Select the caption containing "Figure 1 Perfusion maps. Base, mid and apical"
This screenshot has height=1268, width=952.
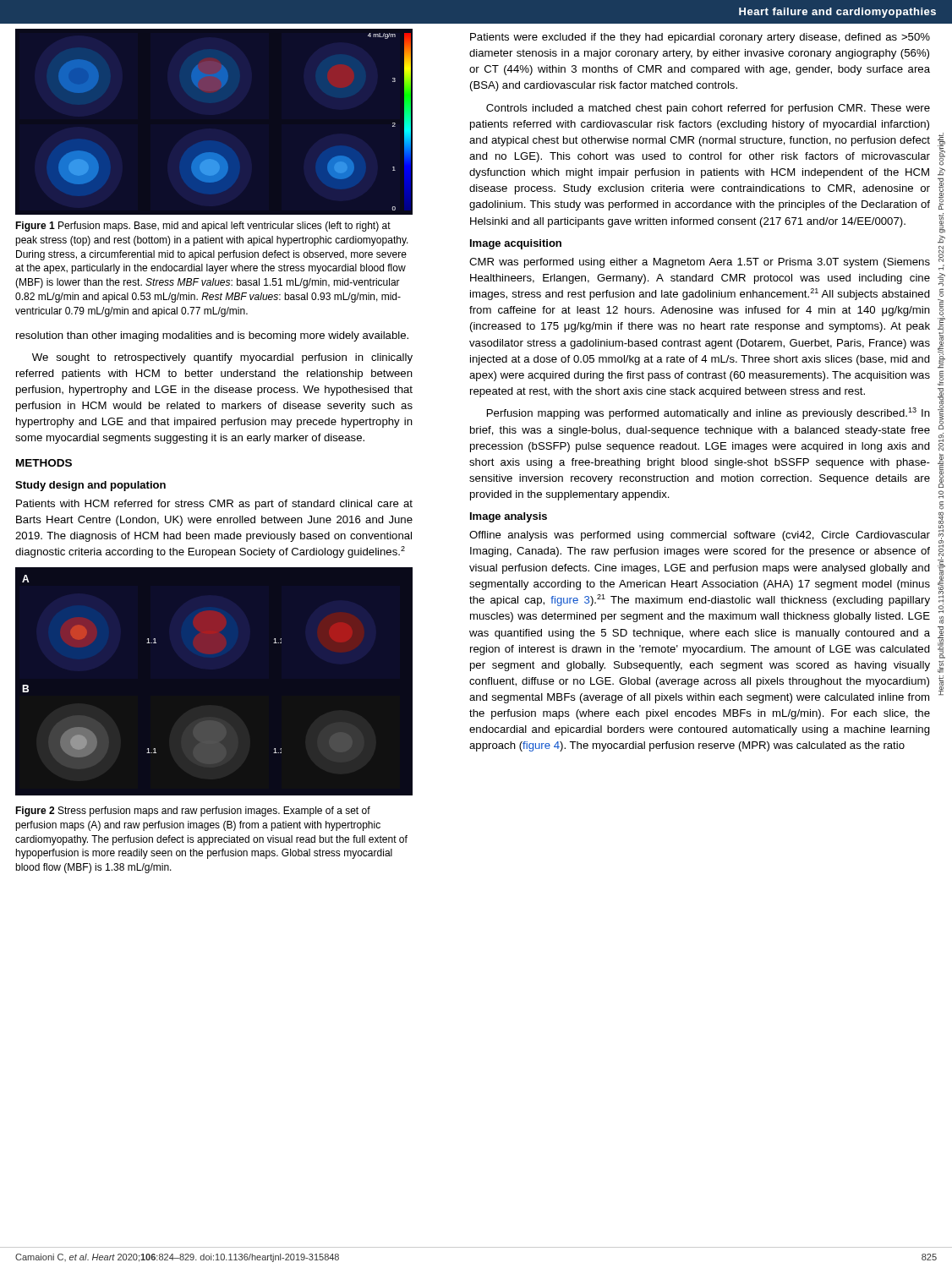(212, 268)
